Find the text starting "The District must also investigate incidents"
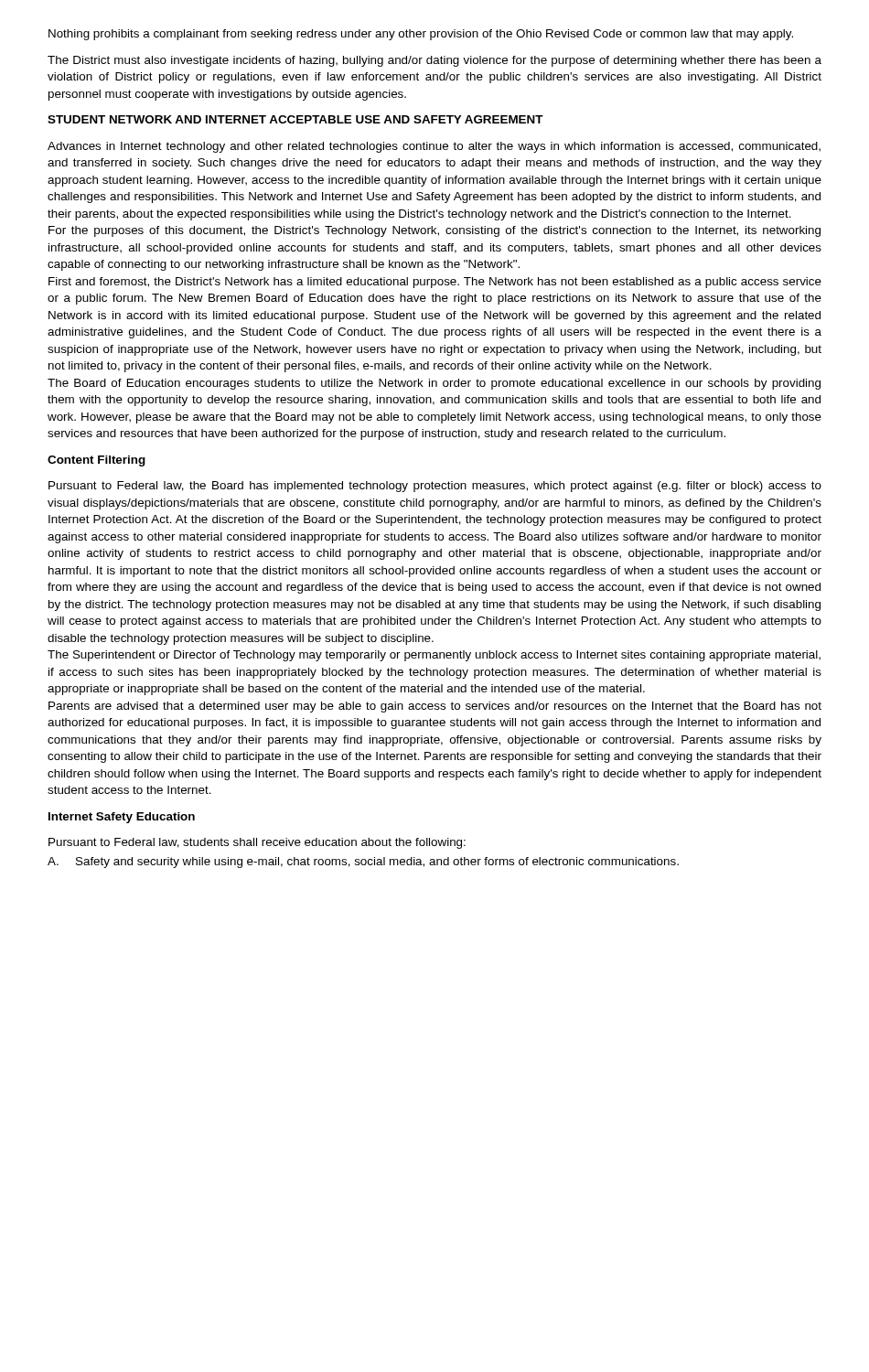This screenshot has width=869, height=1372. pos(434,77)
